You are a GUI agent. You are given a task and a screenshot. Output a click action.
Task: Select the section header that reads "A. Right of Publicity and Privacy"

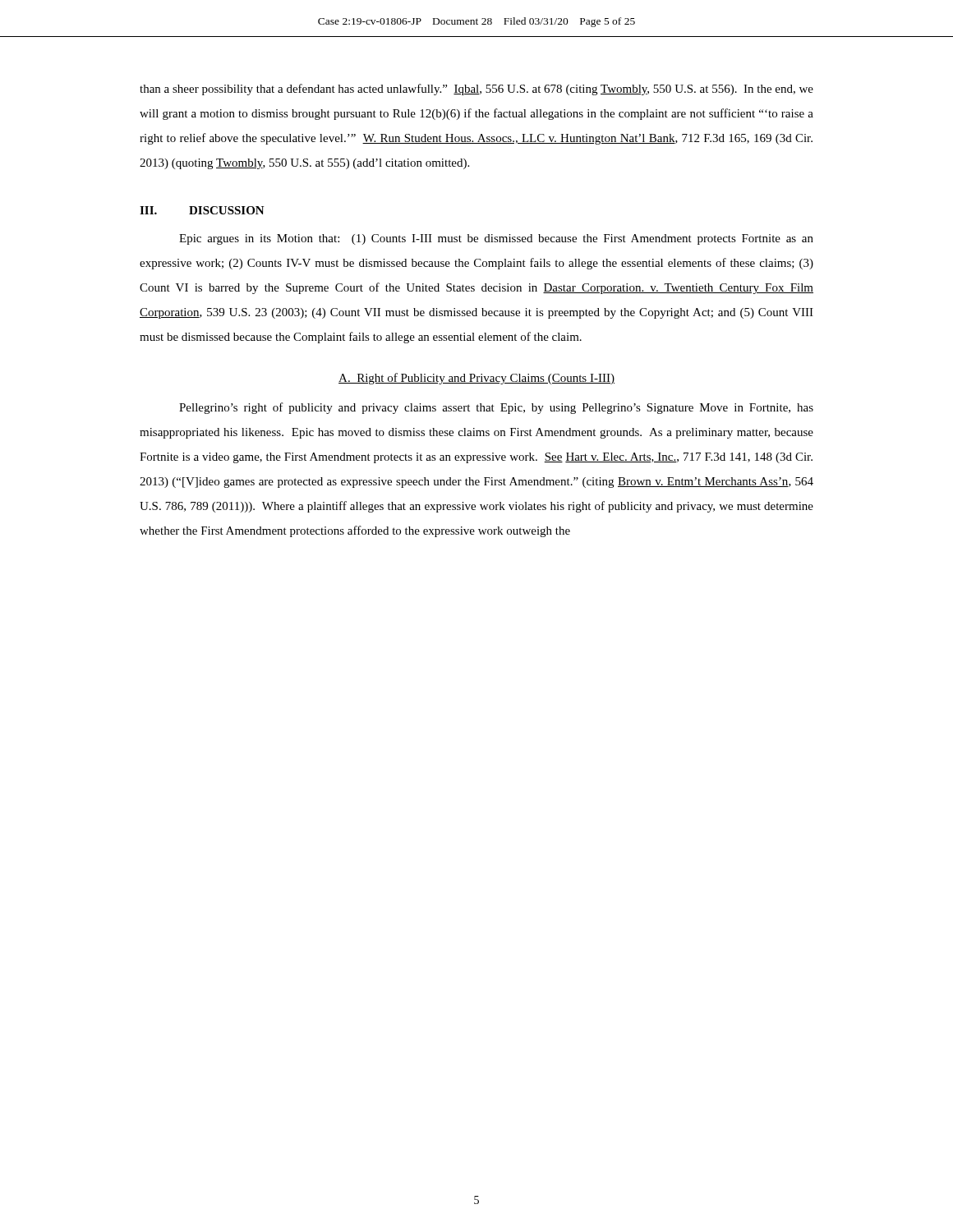pos(476,378)
